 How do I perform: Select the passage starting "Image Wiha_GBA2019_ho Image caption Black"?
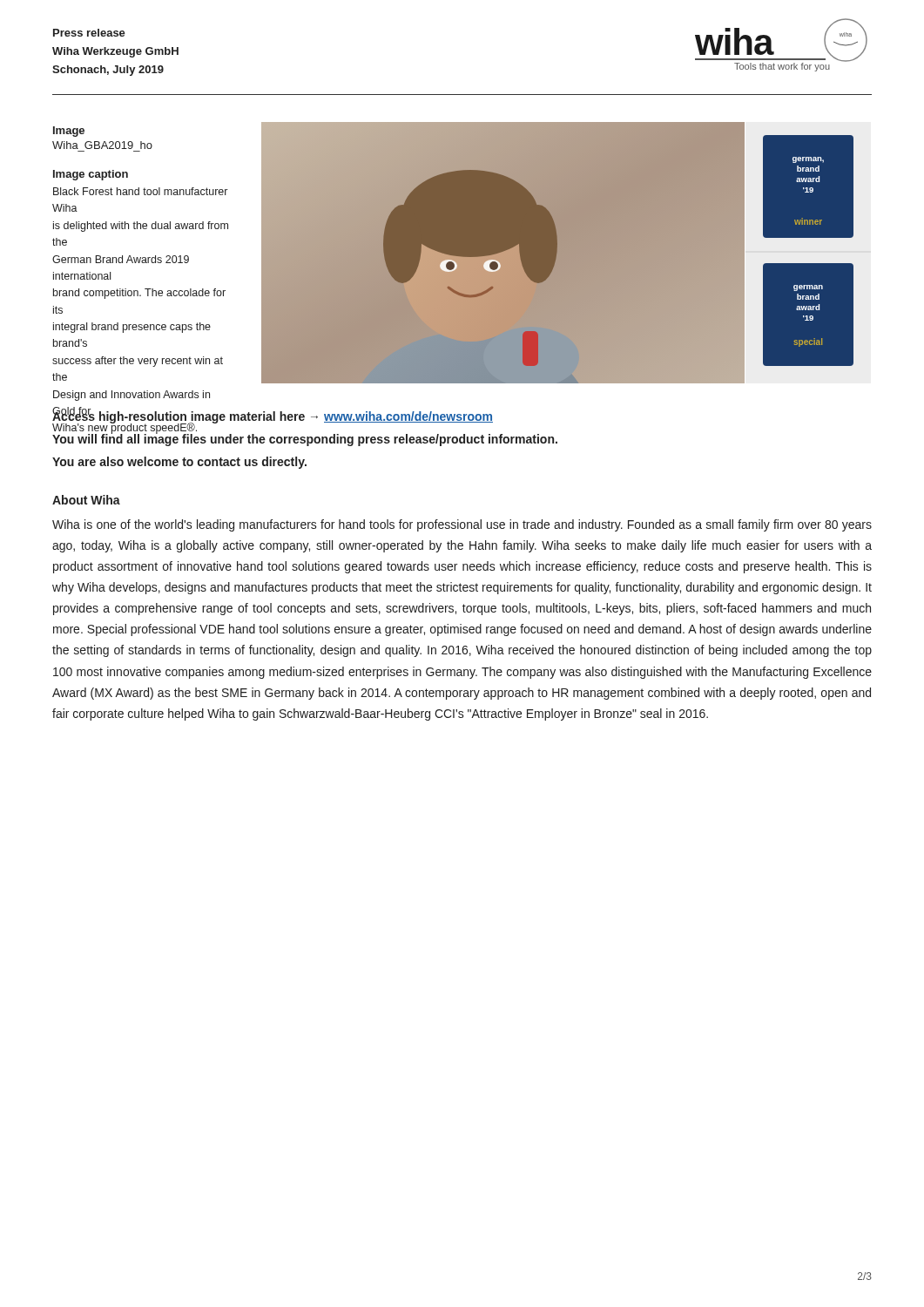[x=144, y=280]
